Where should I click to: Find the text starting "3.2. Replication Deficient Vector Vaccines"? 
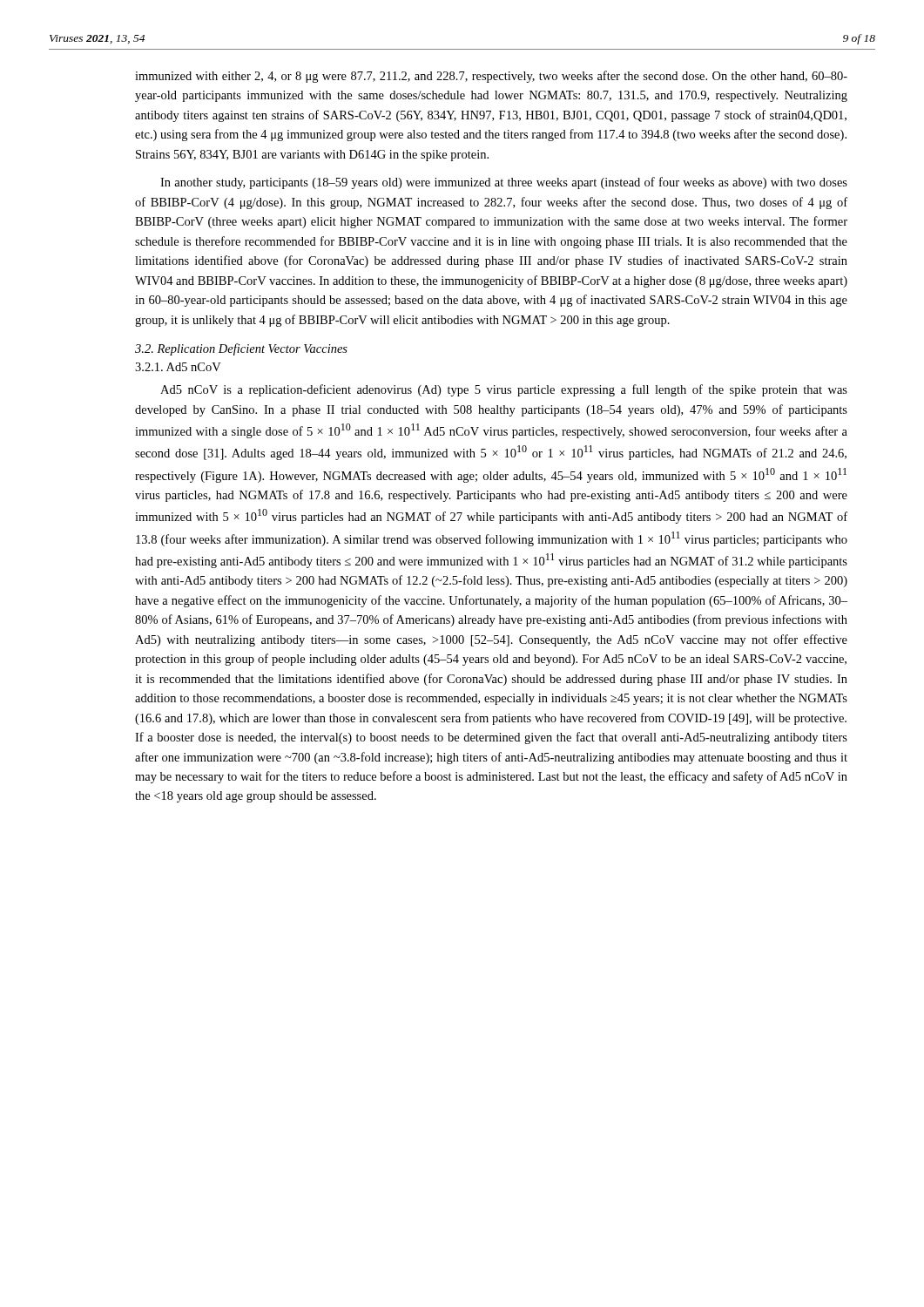[241, 349]
